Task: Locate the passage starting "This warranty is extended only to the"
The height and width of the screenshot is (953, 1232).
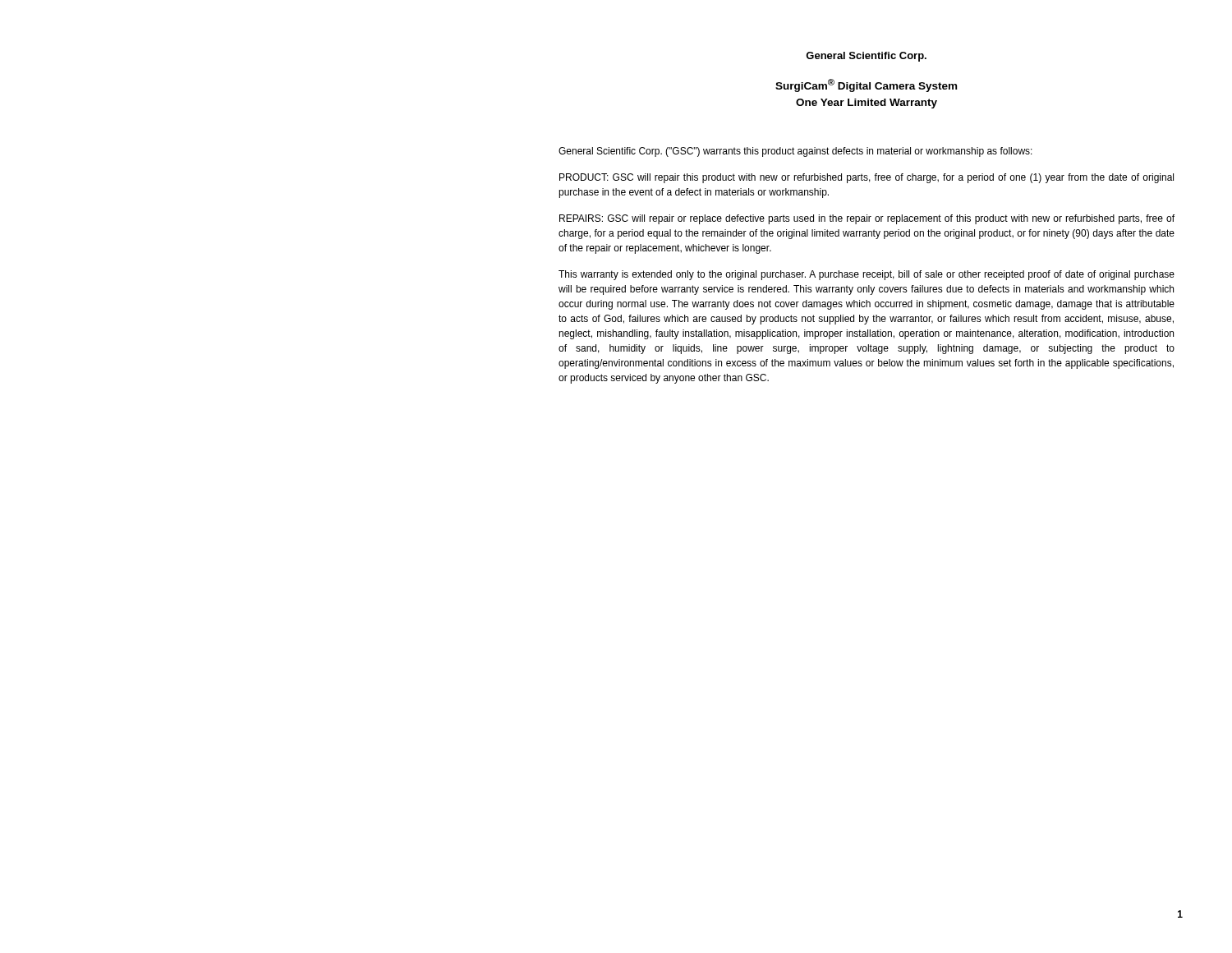Action: click(x=866, y=326)
